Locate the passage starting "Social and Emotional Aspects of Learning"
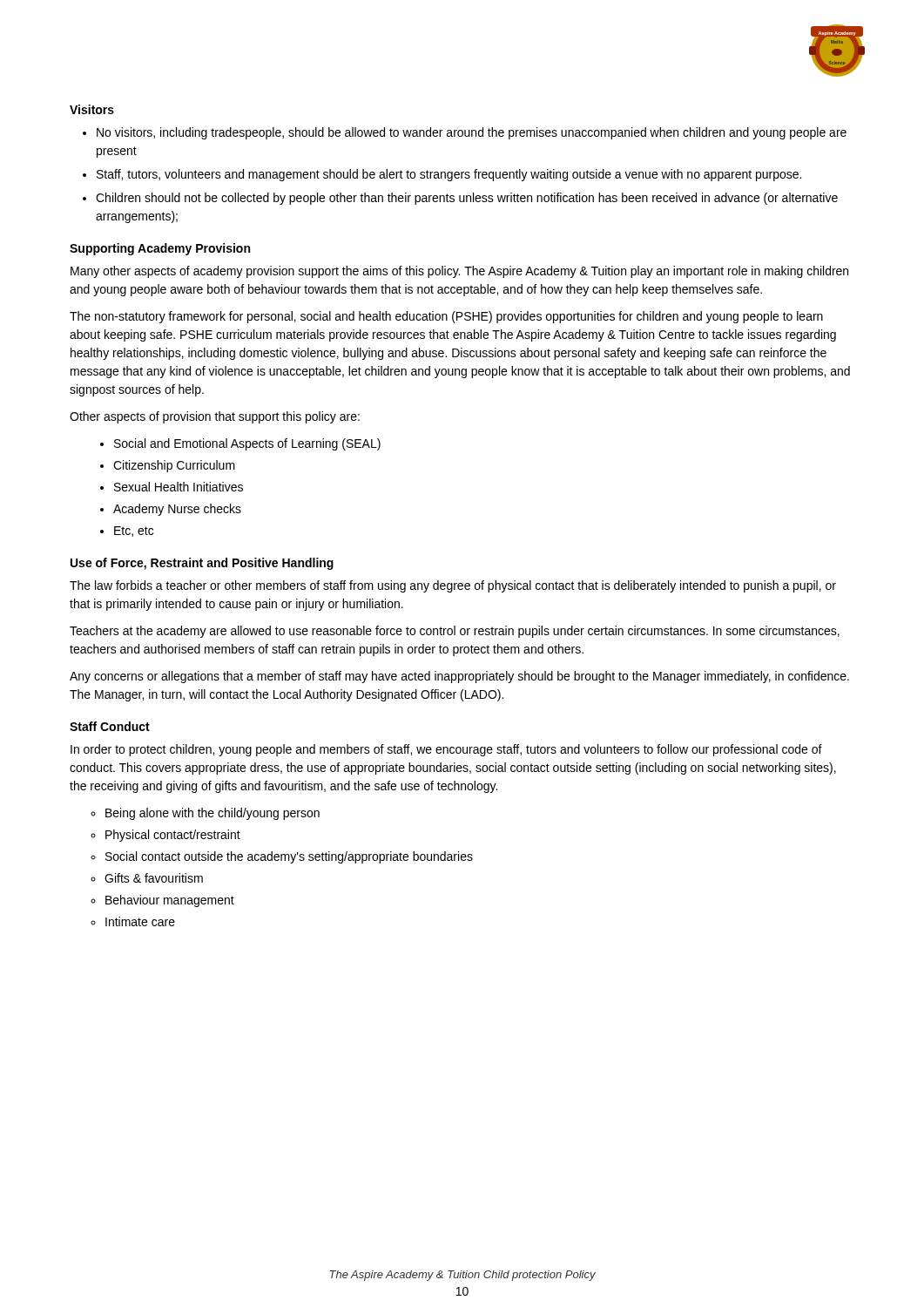 tap(247, 444)
